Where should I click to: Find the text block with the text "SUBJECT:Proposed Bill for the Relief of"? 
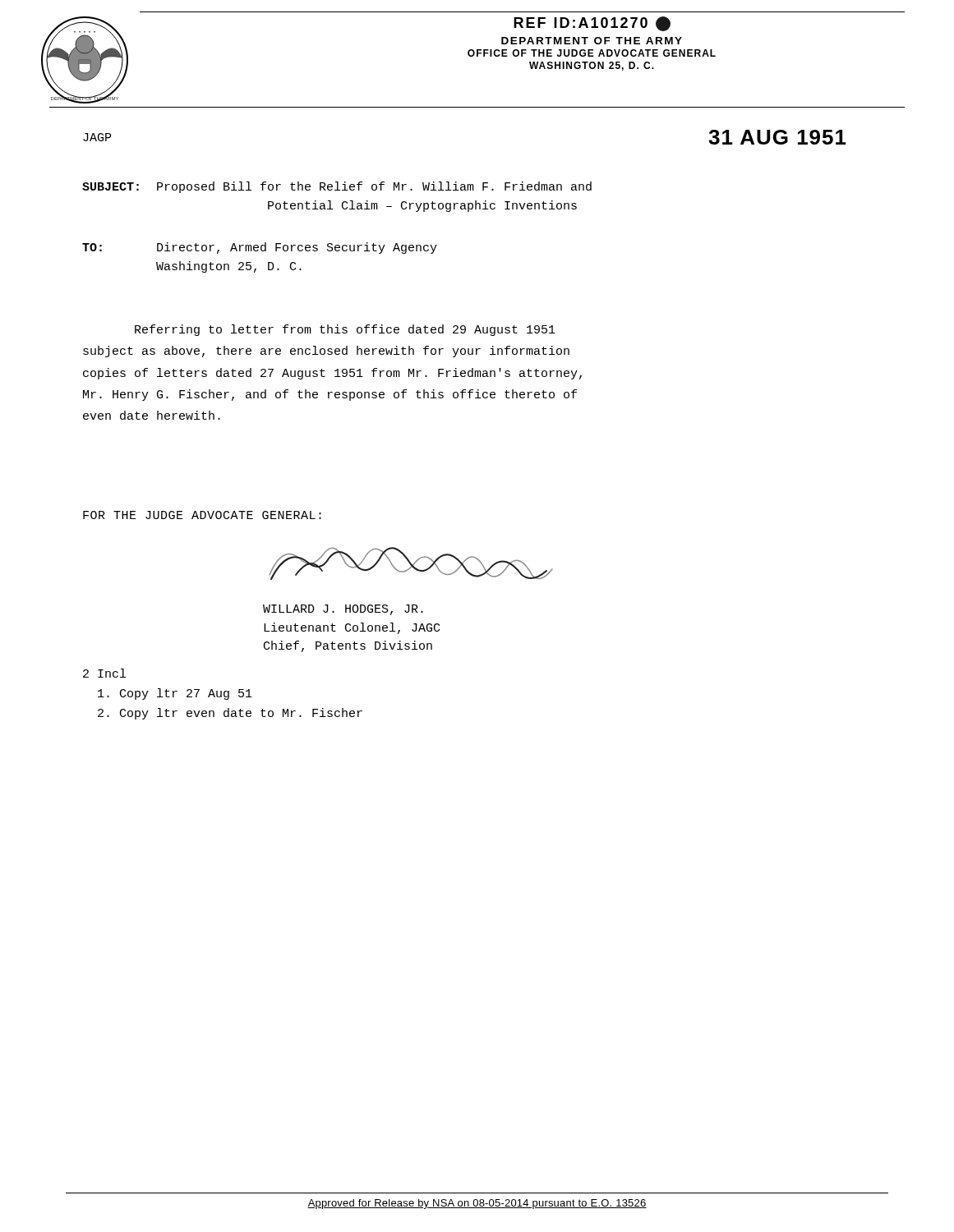(407, 197)
